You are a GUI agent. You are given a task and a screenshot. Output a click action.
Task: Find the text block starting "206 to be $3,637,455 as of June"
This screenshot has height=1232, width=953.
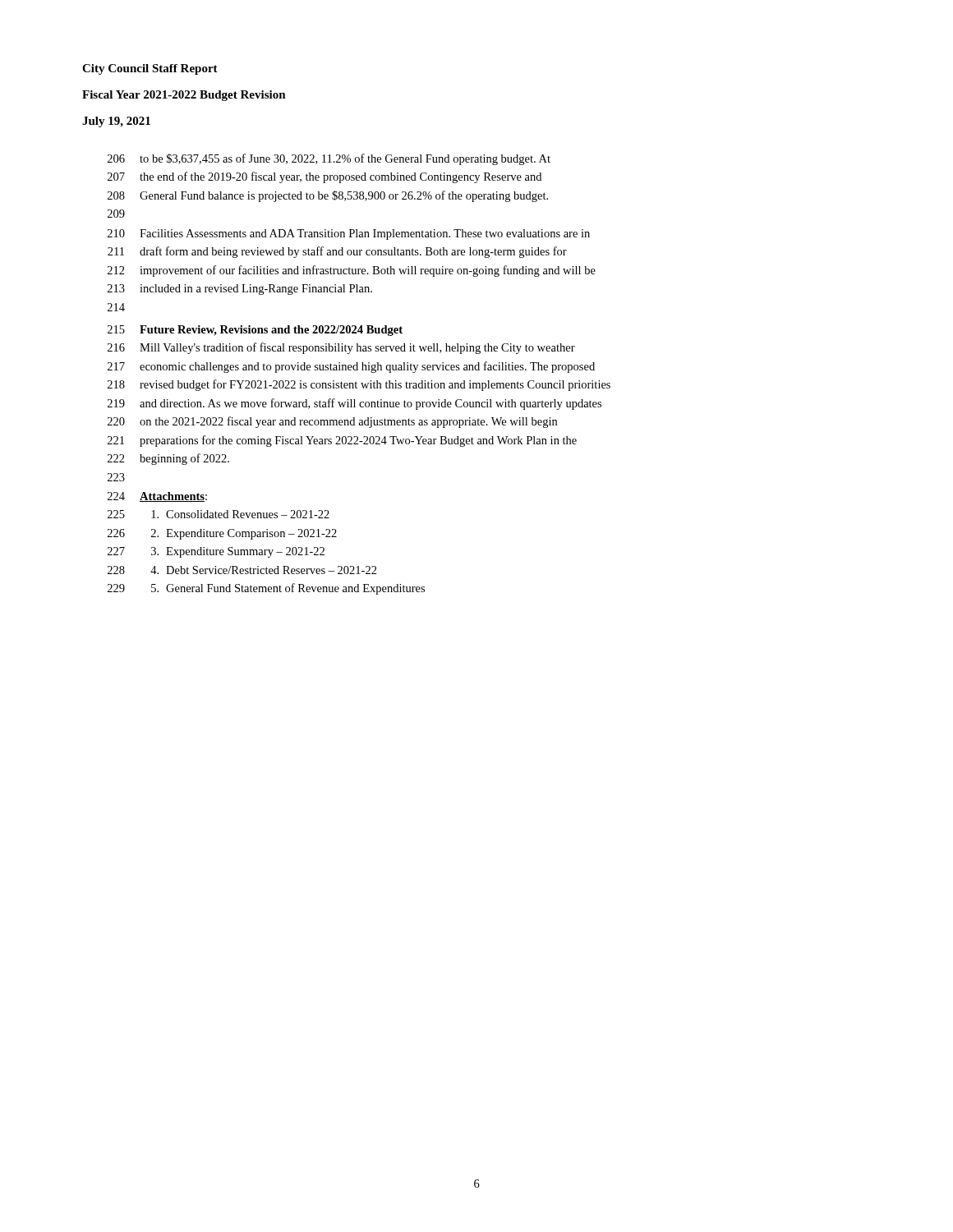click(485, 177)
